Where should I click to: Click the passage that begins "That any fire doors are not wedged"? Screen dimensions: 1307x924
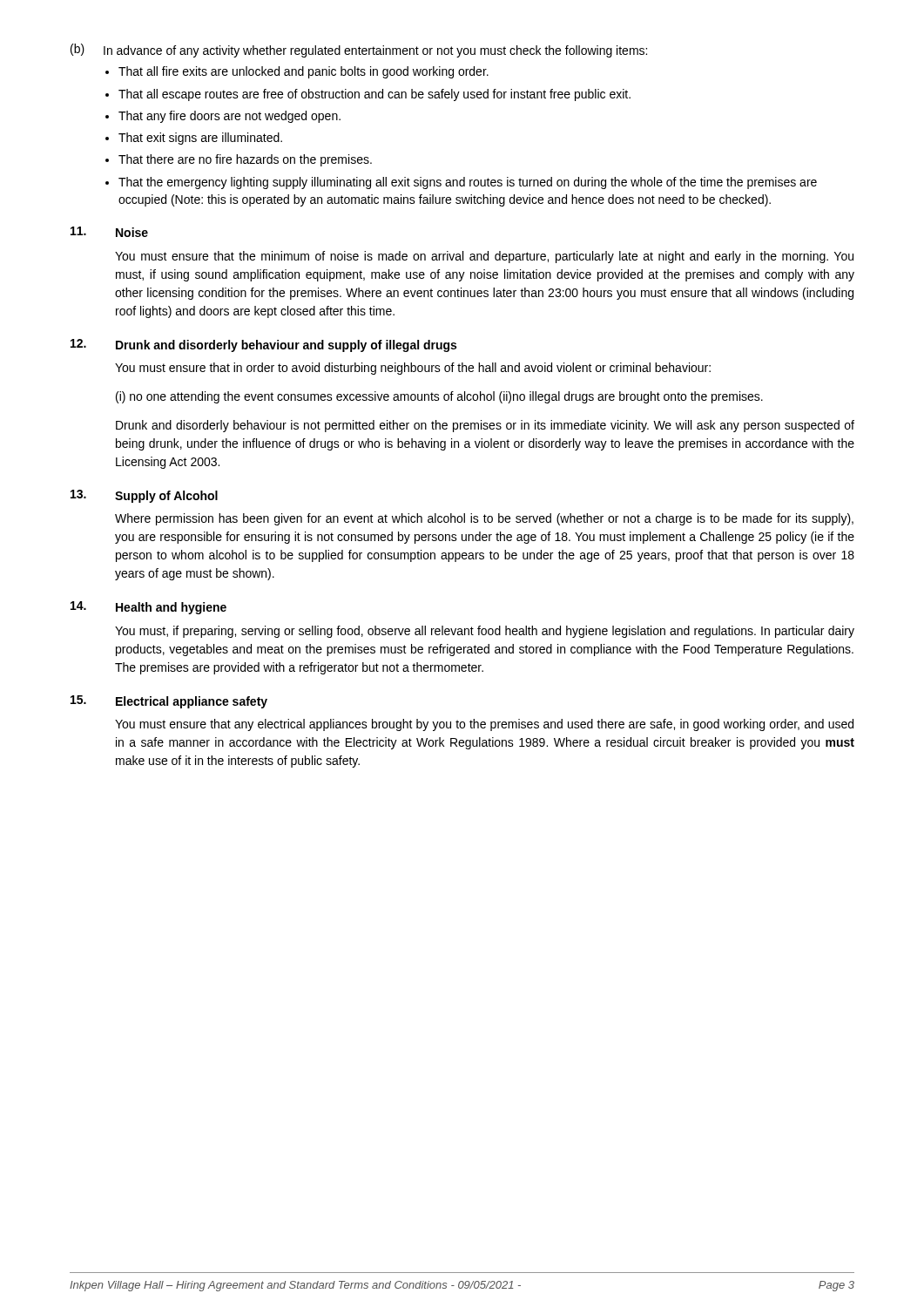click(230, 116)
